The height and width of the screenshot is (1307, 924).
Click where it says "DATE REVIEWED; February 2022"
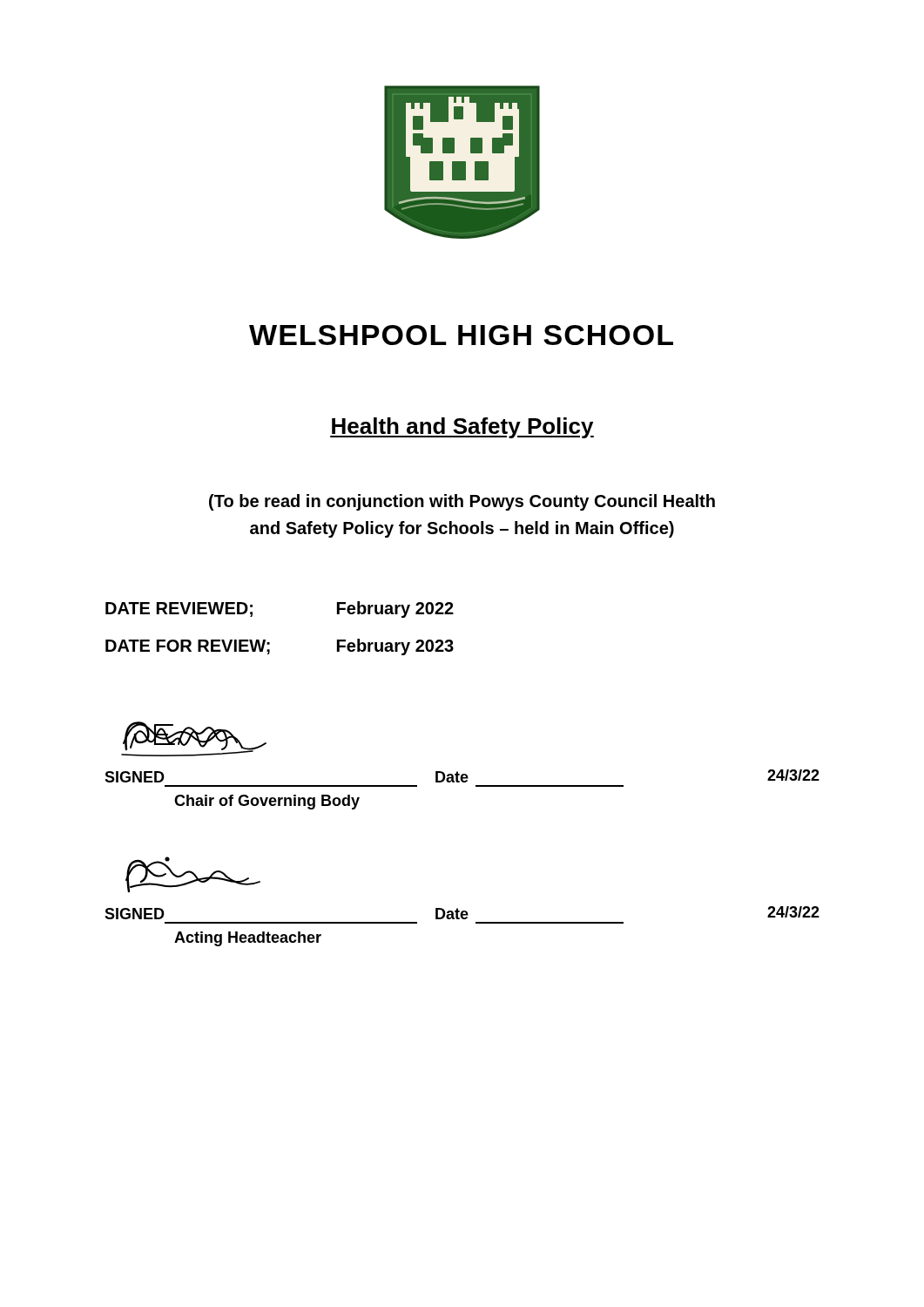click(x=182, y=608)
